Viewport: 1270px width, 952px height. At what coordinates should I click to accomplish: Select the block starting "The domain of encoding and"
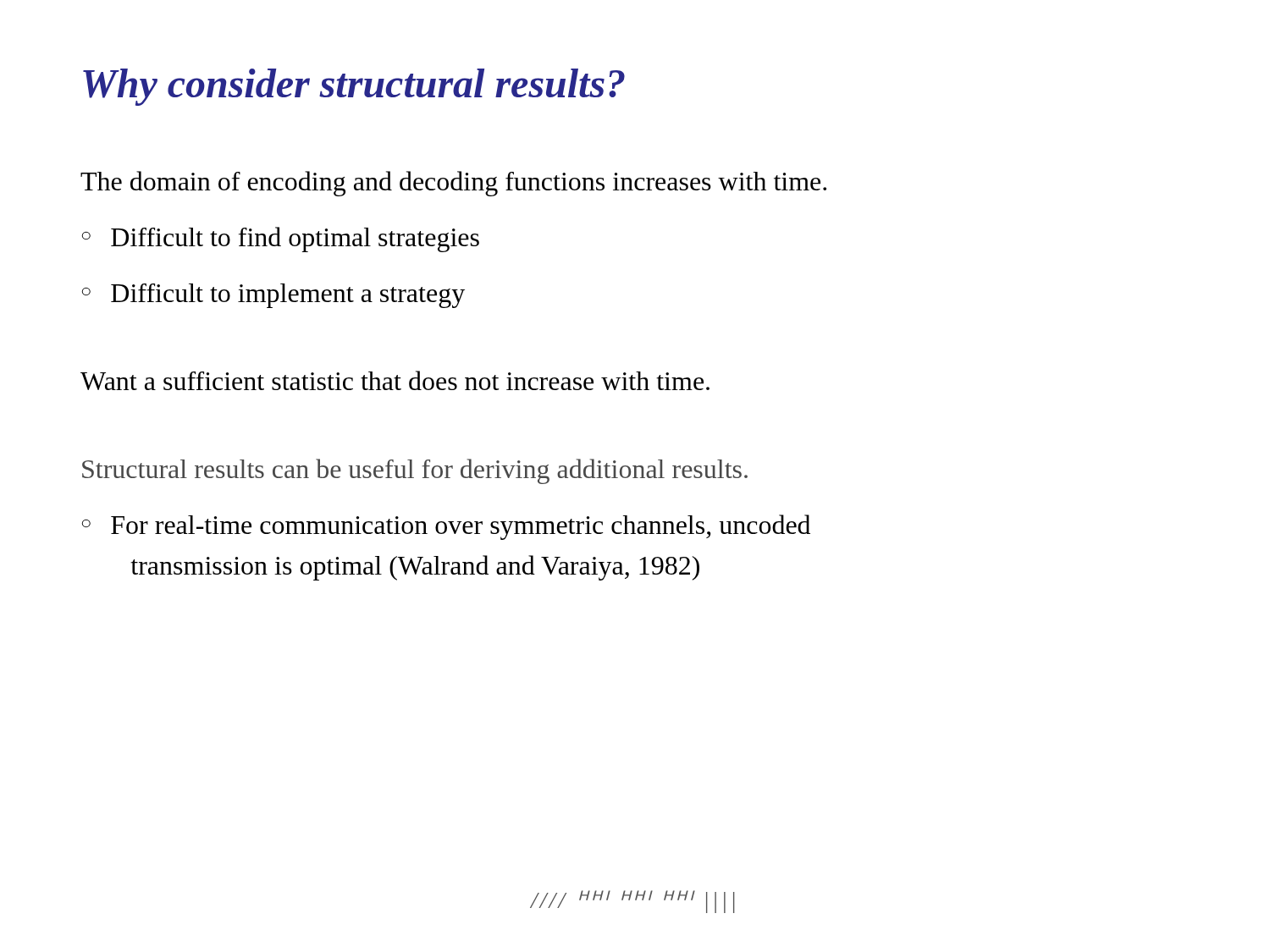(x=635, y=181)
